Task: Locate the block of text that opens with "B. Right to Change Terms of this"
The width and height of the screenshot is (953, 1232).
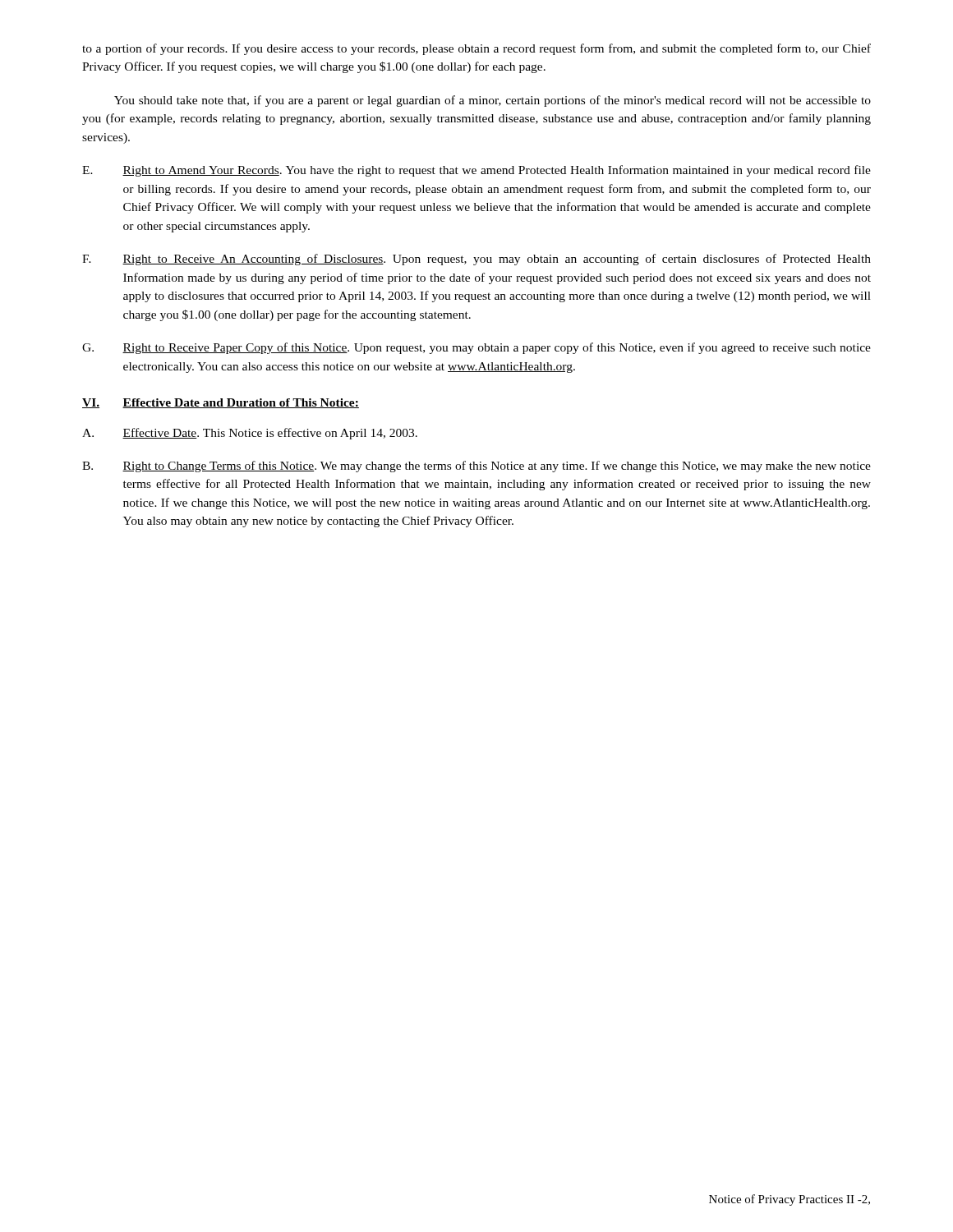Action: point(476,494)
